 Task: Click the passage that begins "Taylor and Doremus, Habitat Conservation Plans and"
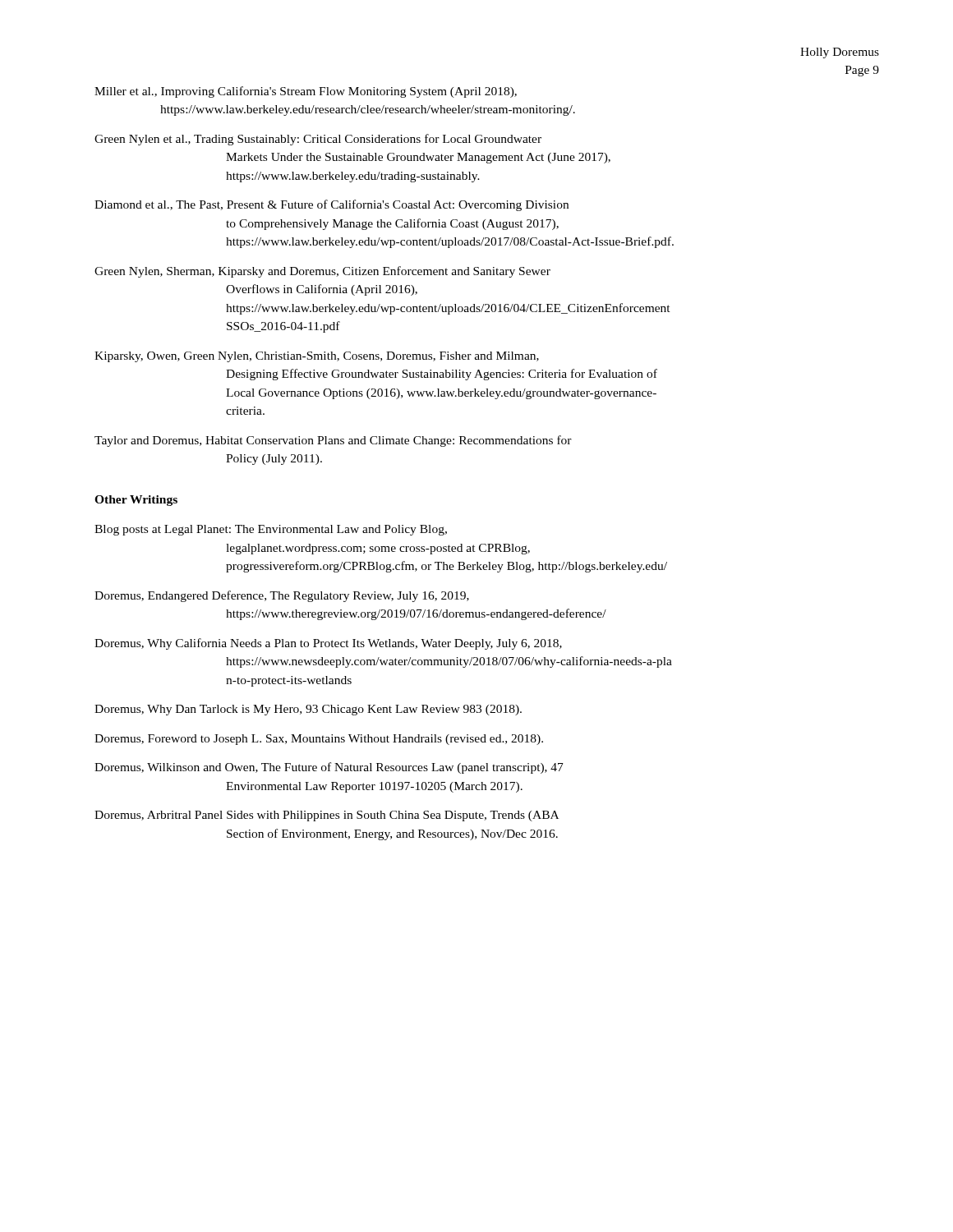(487, 450)
